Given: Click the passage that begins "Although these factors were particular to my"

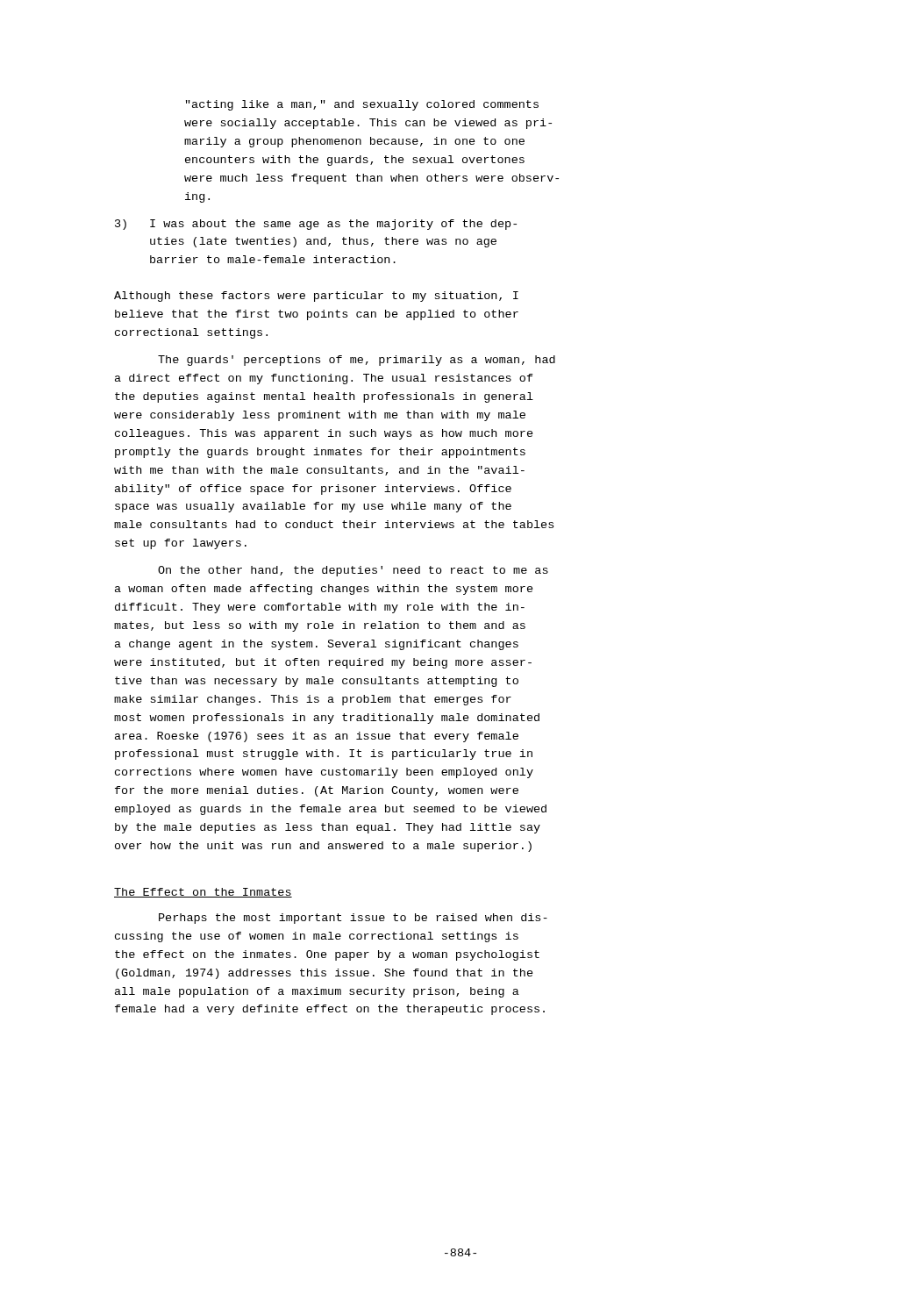Looking at the screenshot, I should pyautogui.click(x=317, y=315).
